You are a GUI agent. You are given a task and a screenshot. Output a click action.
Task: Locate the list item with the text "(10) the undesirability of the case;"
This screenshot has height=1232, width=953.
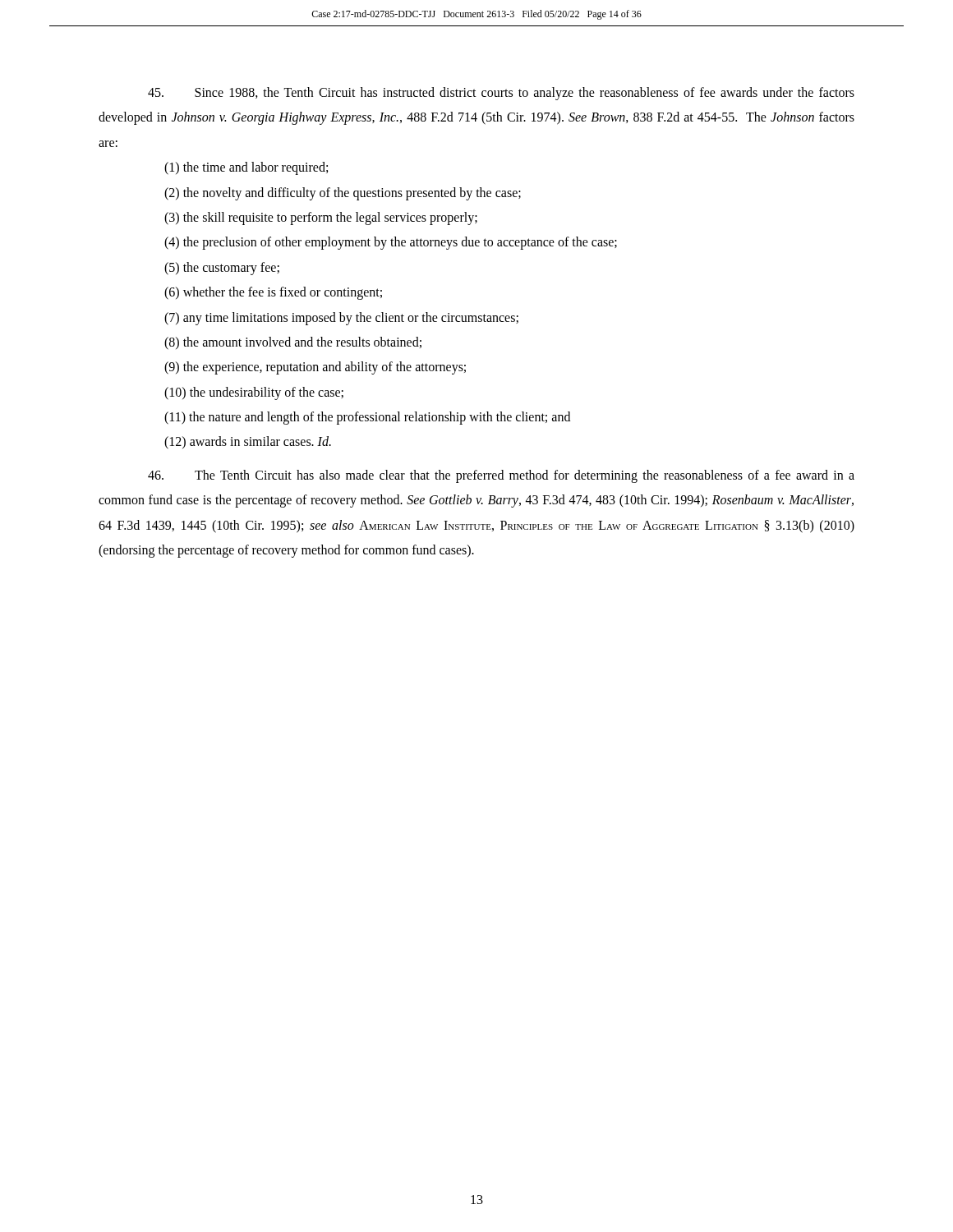coord(254,392)
